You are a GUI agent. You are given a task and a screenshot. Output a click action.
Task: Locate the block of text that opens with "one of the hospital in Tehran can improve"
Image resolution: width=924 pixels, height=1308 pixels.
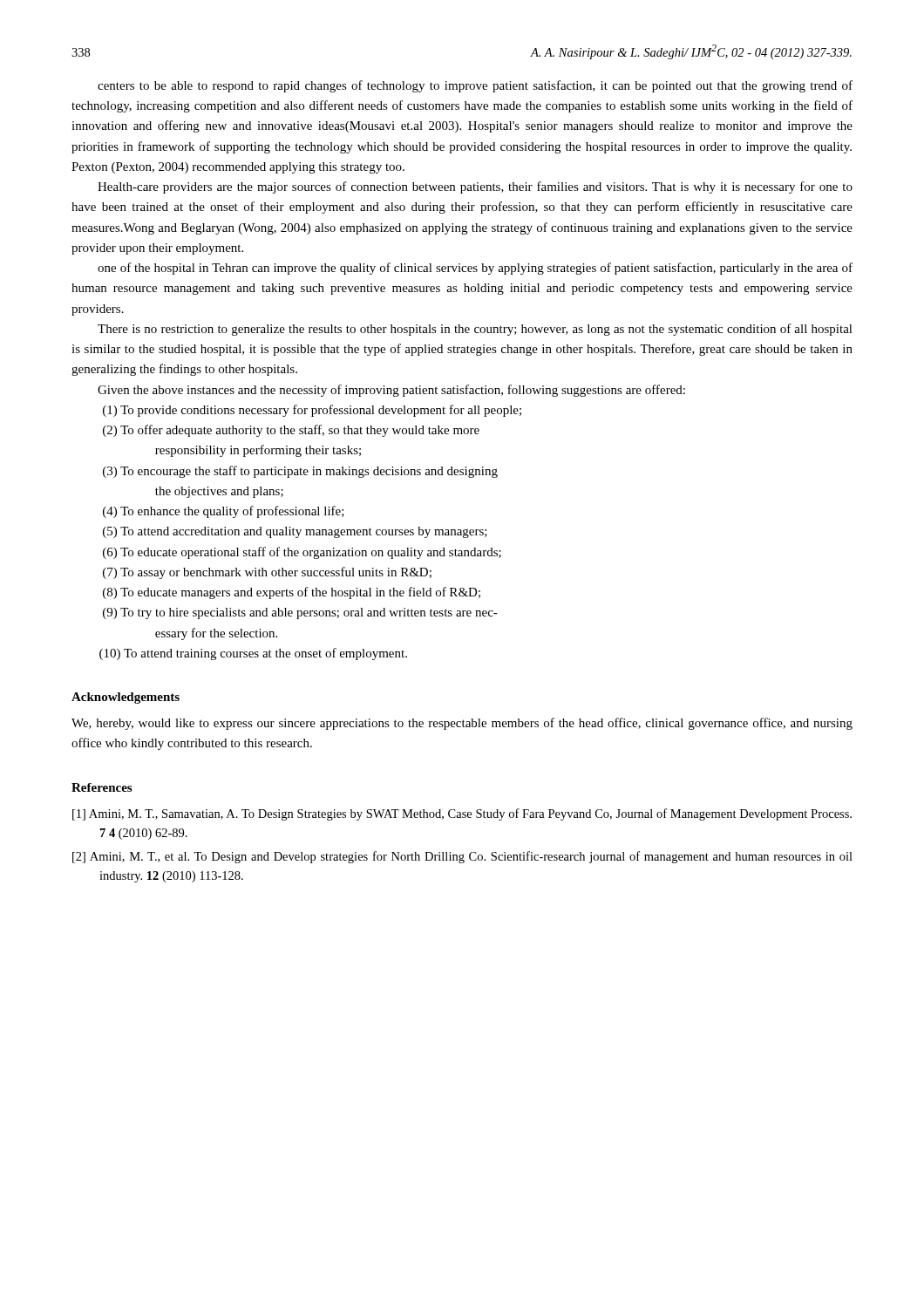click(x=462, y=289)
